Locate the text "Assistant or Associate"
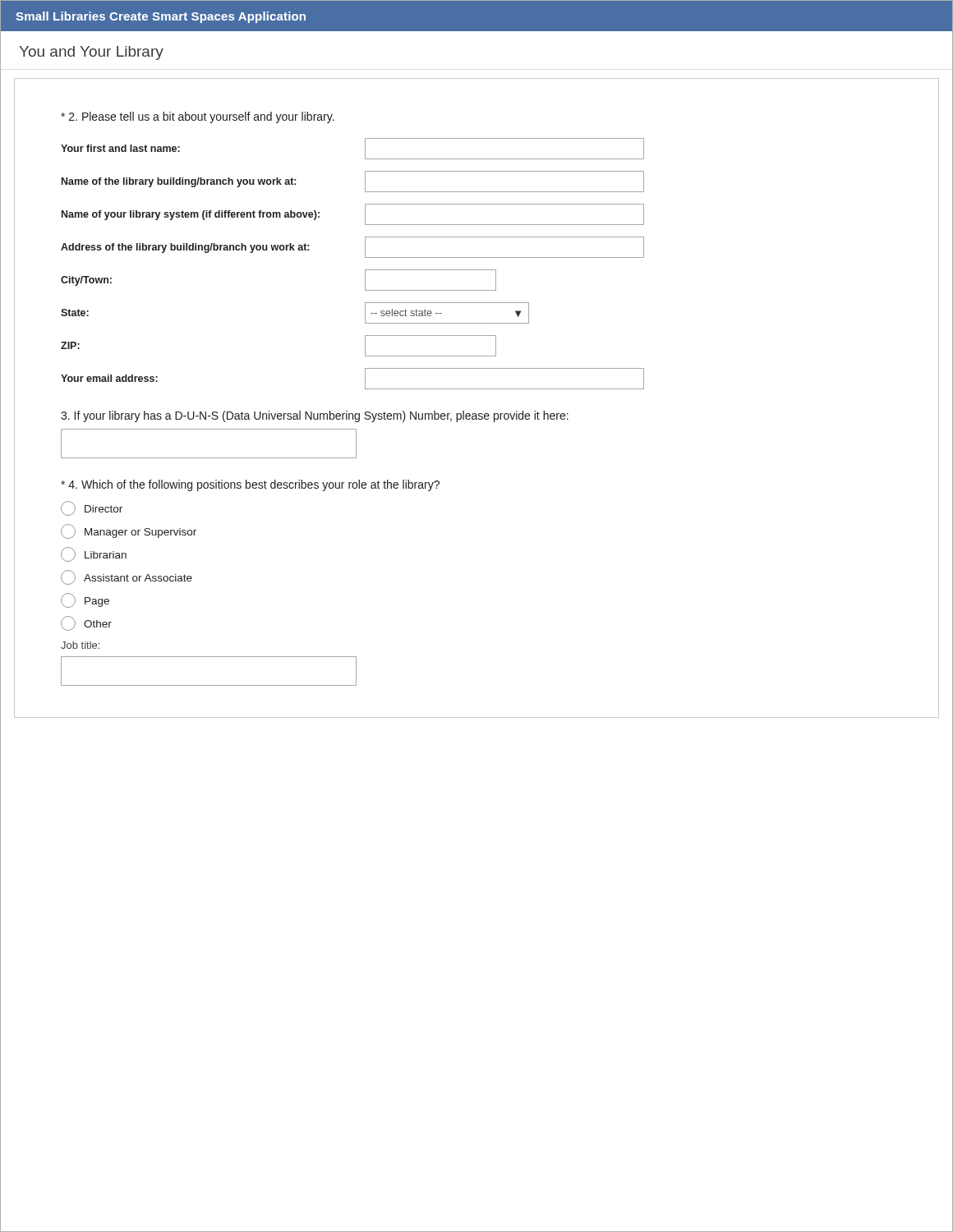The width and height of the screenshot is (953, 1232). click(127, 577)
